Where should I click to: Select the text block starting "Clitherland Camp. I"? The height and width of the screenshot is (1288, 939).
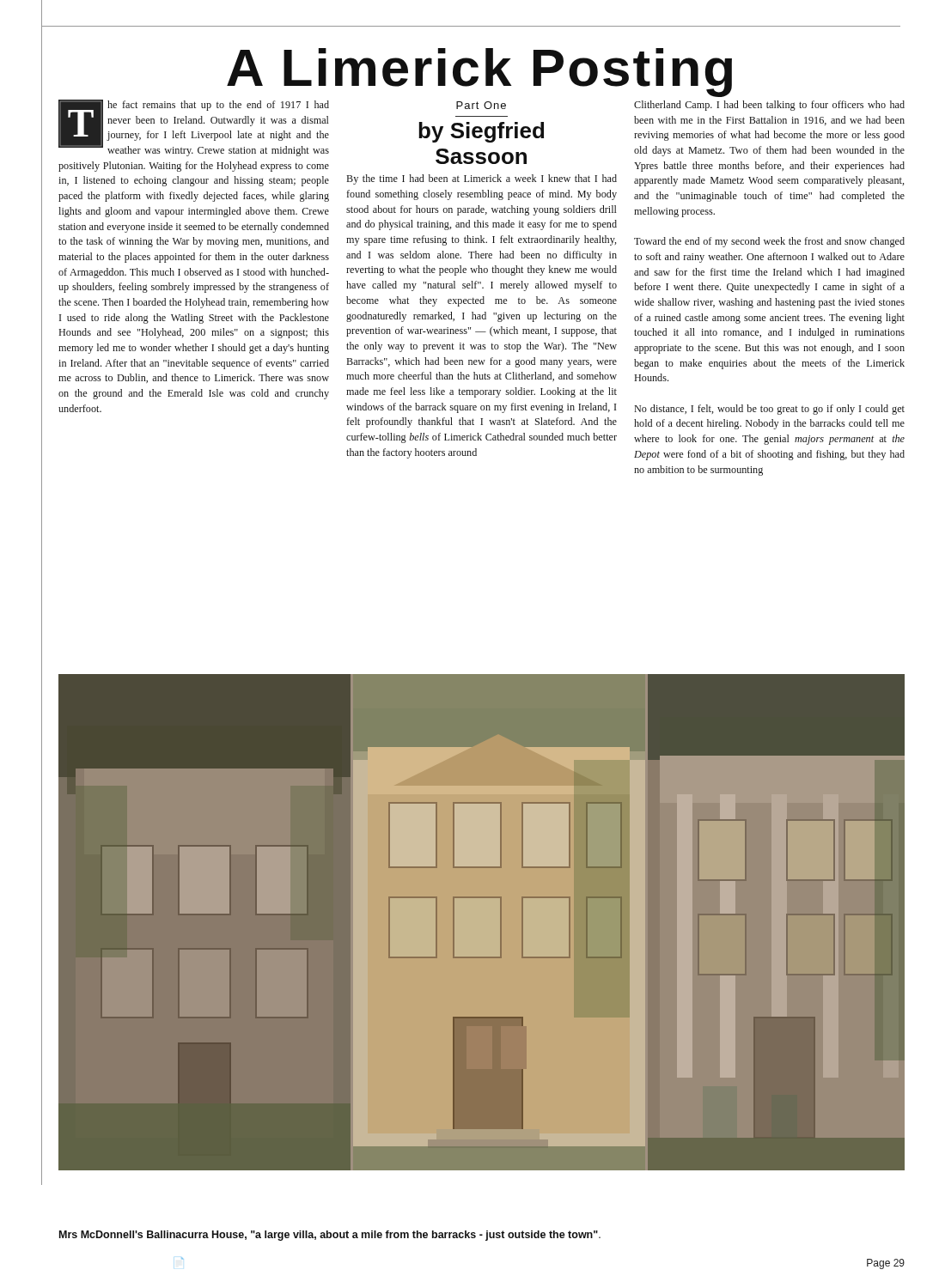coord(769,287)
